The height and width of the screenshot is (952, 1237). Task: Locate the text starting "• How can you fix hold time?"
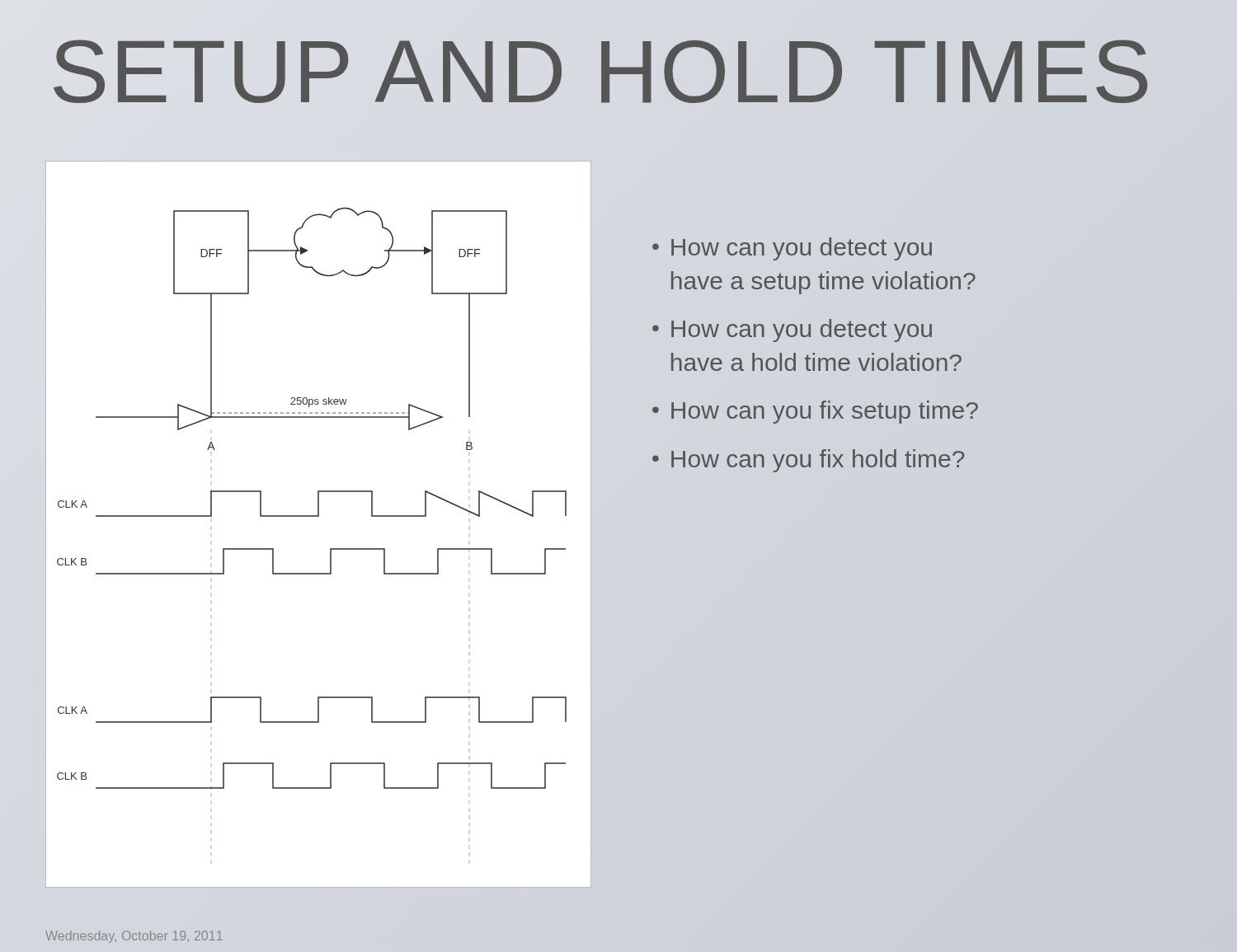[x=808, y=459]
